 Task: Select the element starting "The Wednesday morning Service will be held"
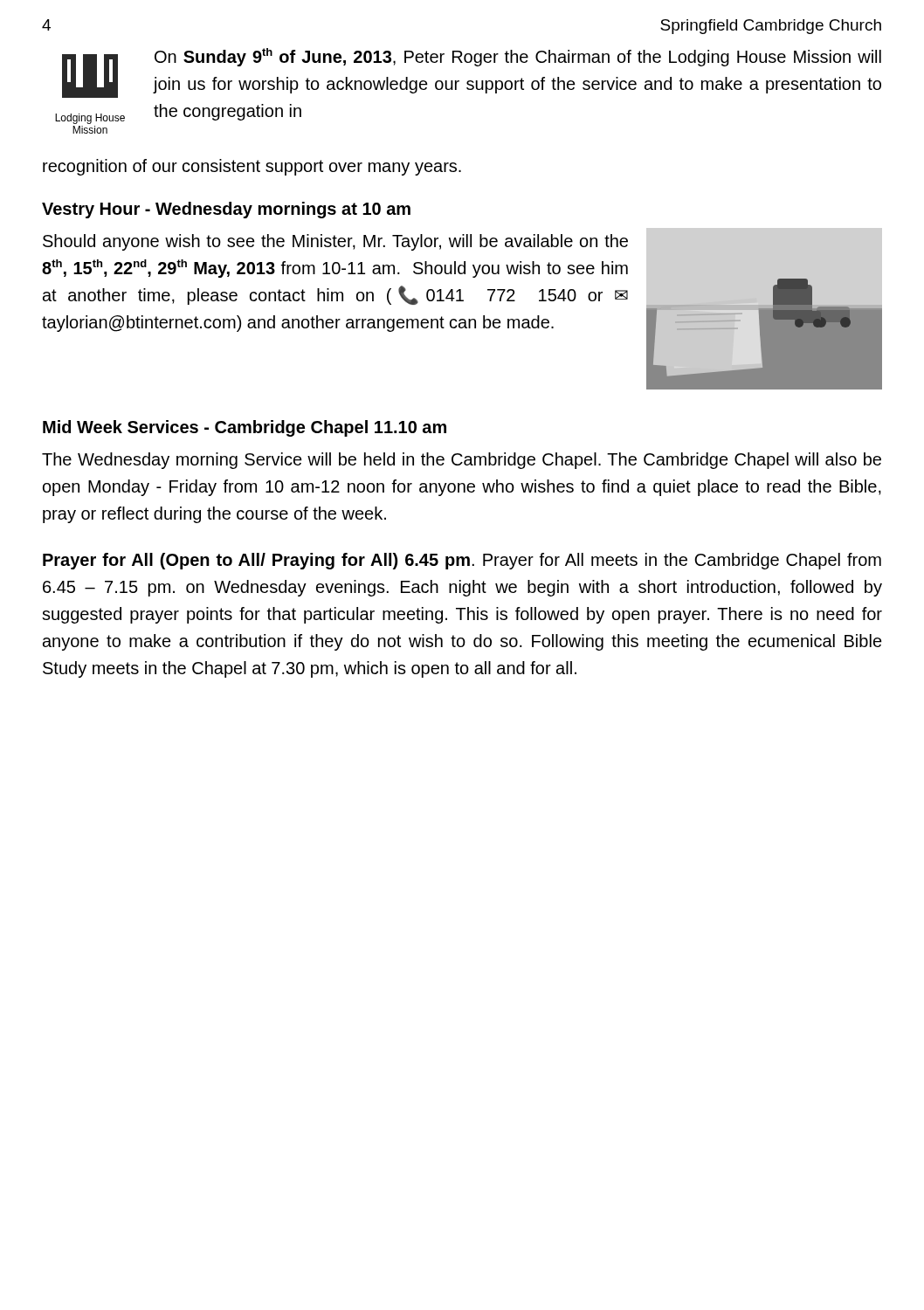click(462, 486)
